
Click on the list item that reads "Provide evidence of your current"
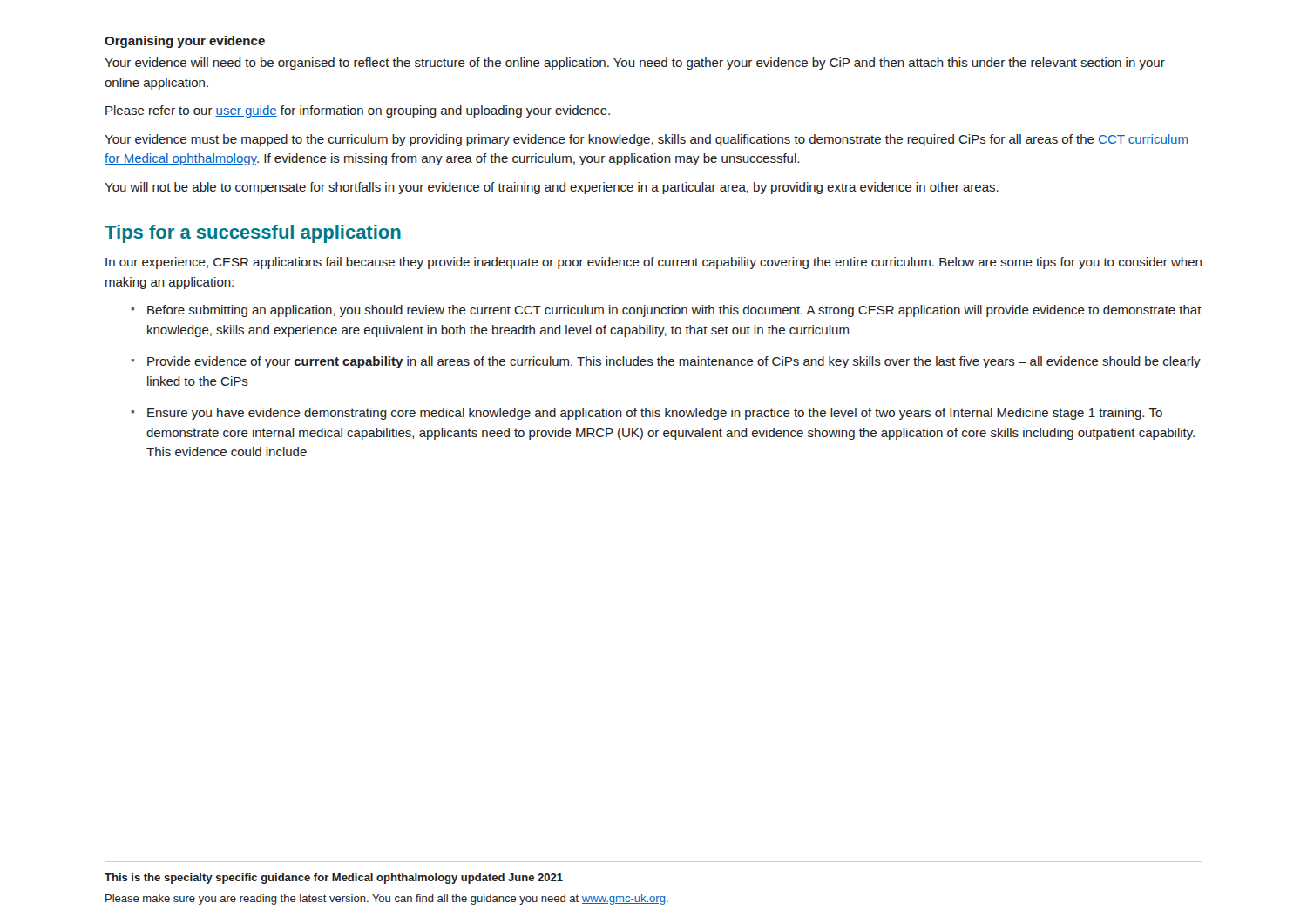[673, 371]
